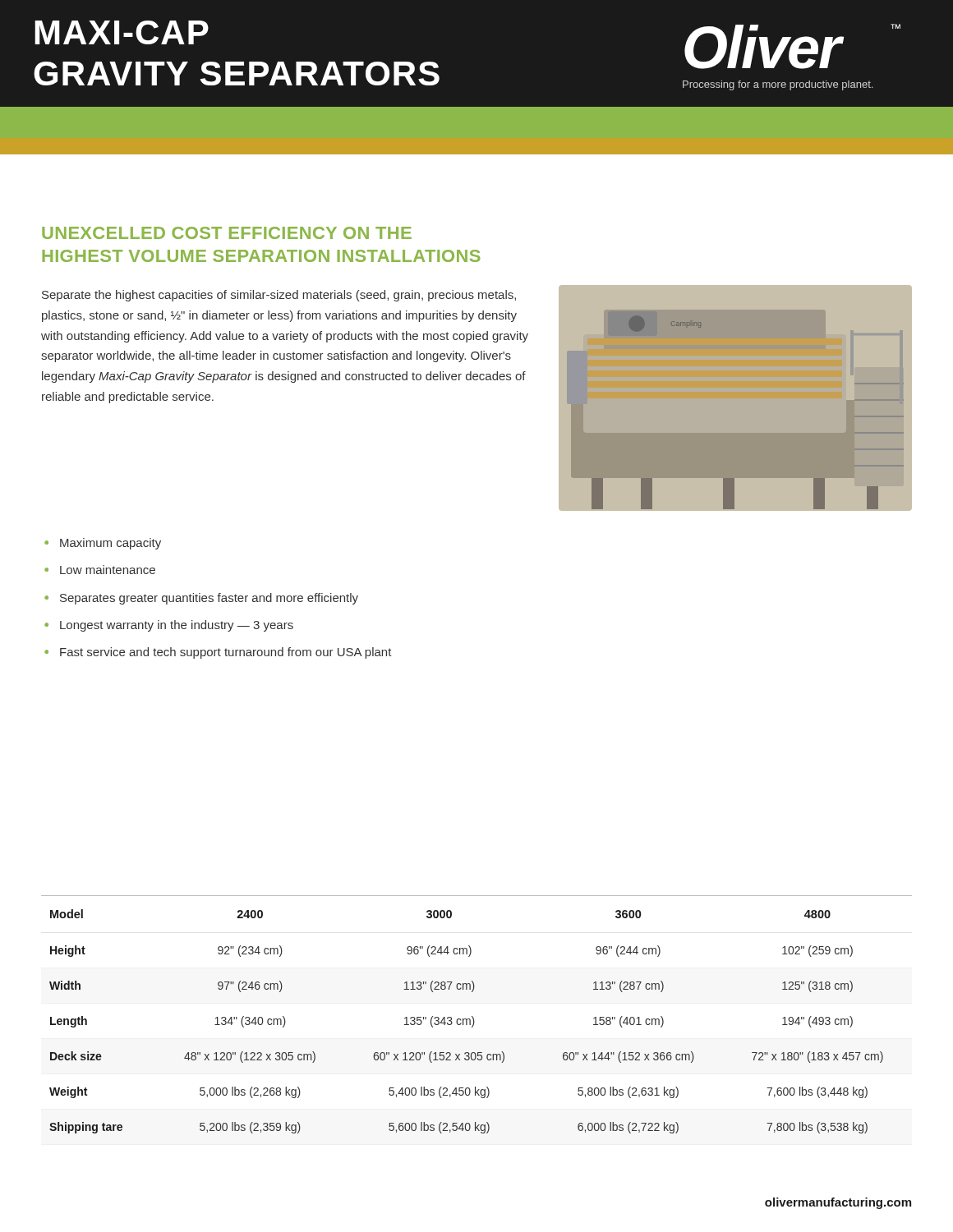Viewport: 953px width, 1232px height.
Task: Where is the passage that starts "Separate the highest capacities of similar-sized"?
Action: (285, 345)
